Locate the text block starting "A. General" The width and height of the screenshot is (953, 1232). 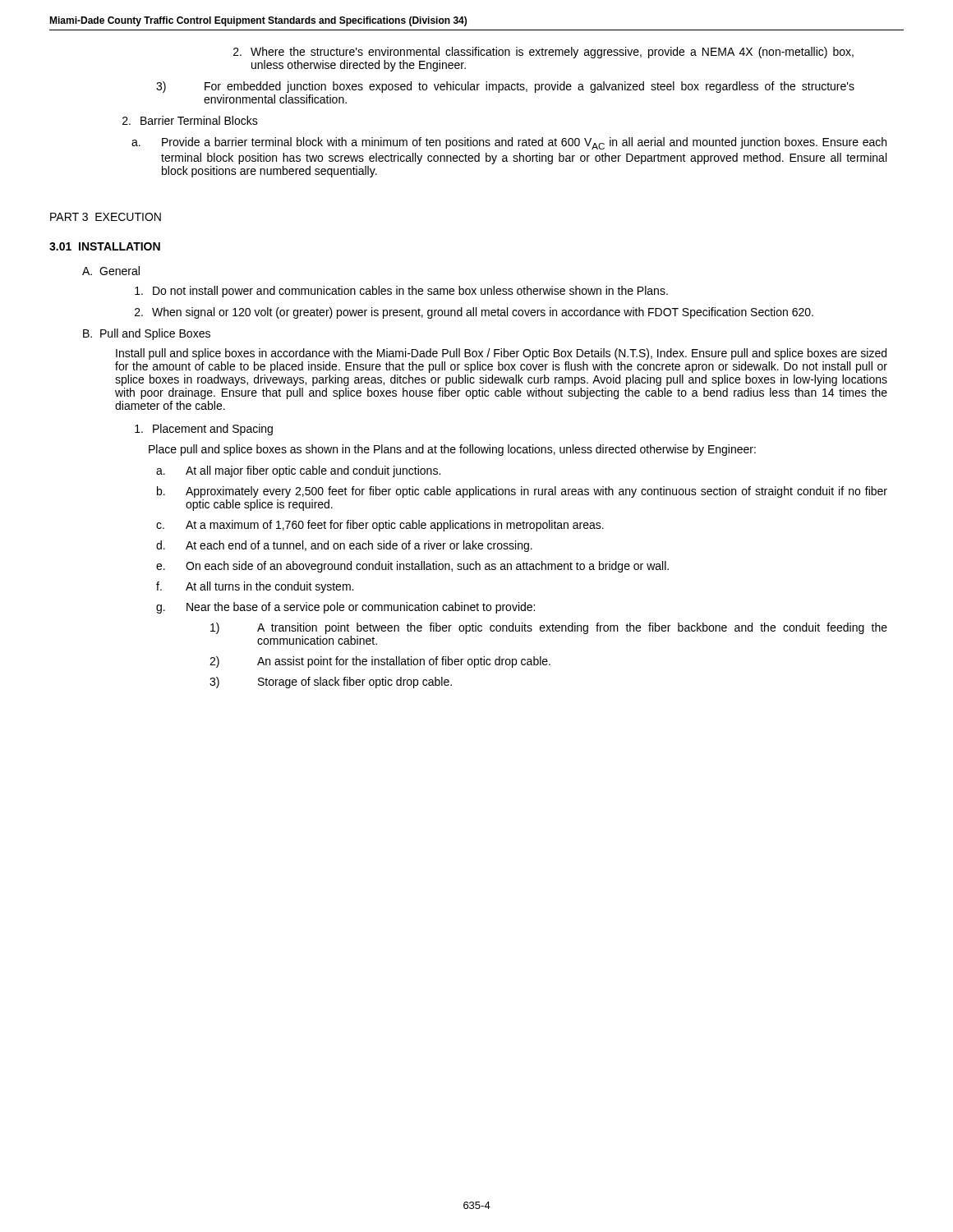pyautogui.click(x=111, y=271)
